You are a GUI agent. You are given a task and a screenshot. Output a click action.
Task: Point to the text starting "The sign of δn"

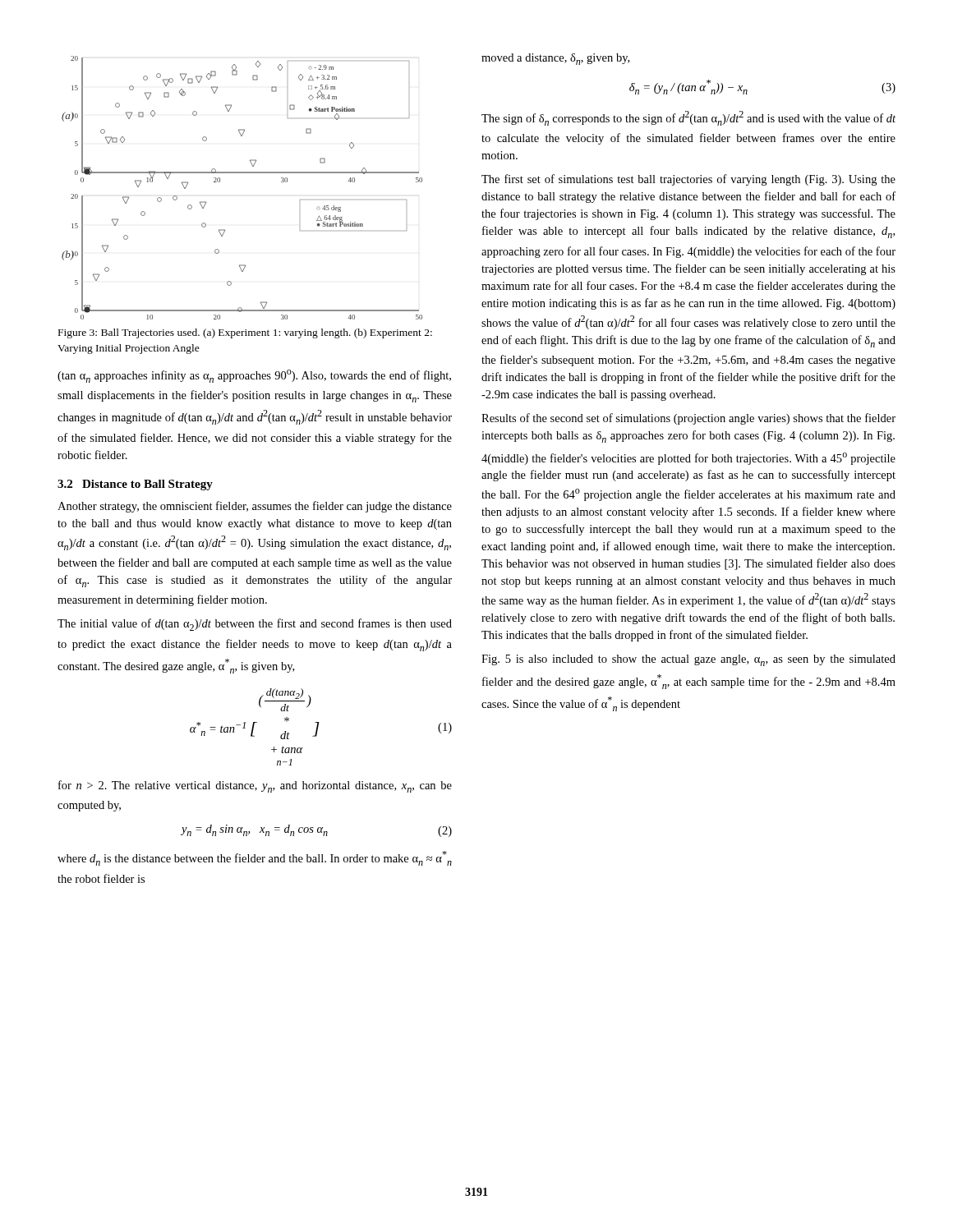click(x=688, y=412)
